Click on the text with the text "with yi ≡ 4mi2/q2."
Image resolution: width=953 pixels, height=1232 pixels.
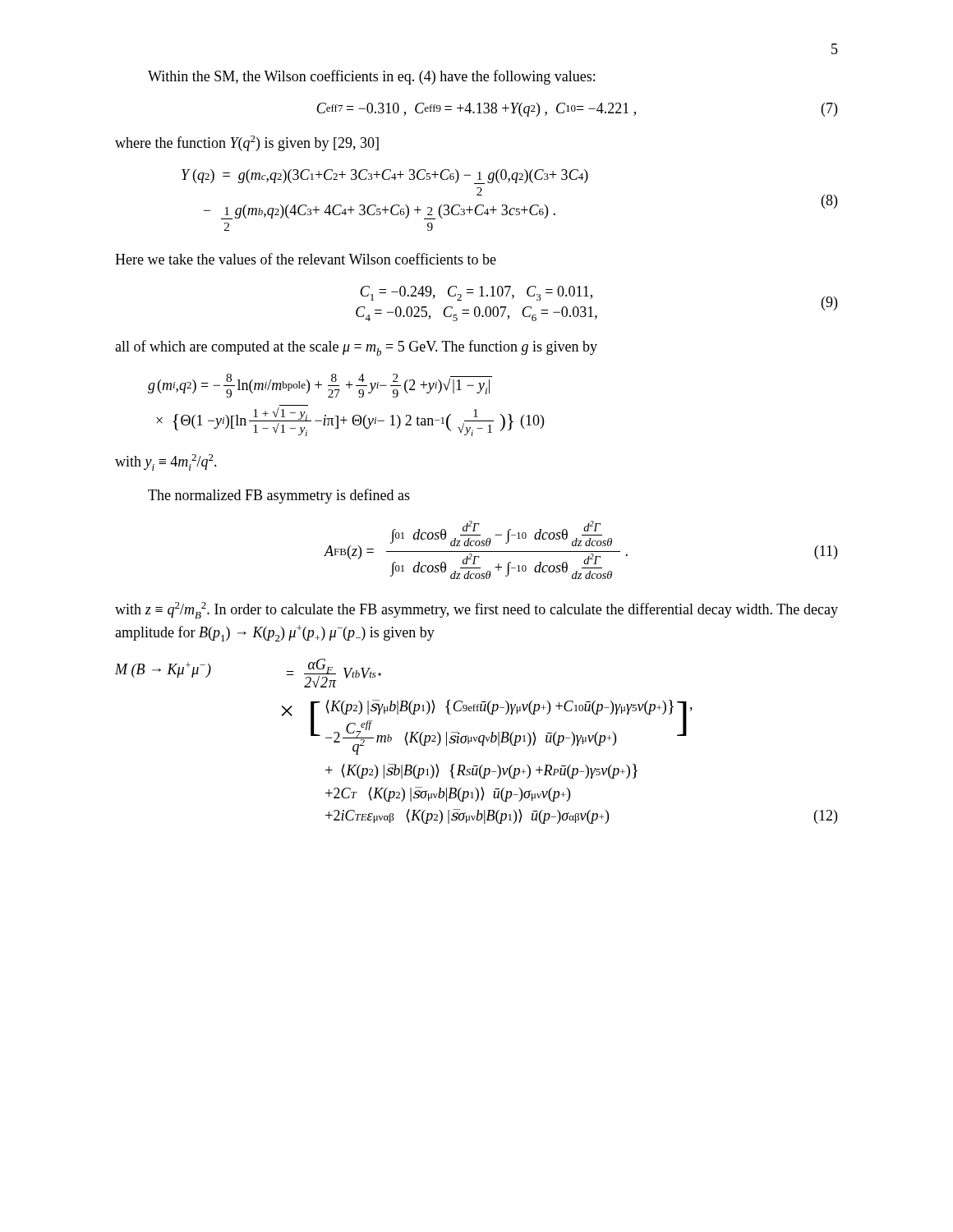166,462
